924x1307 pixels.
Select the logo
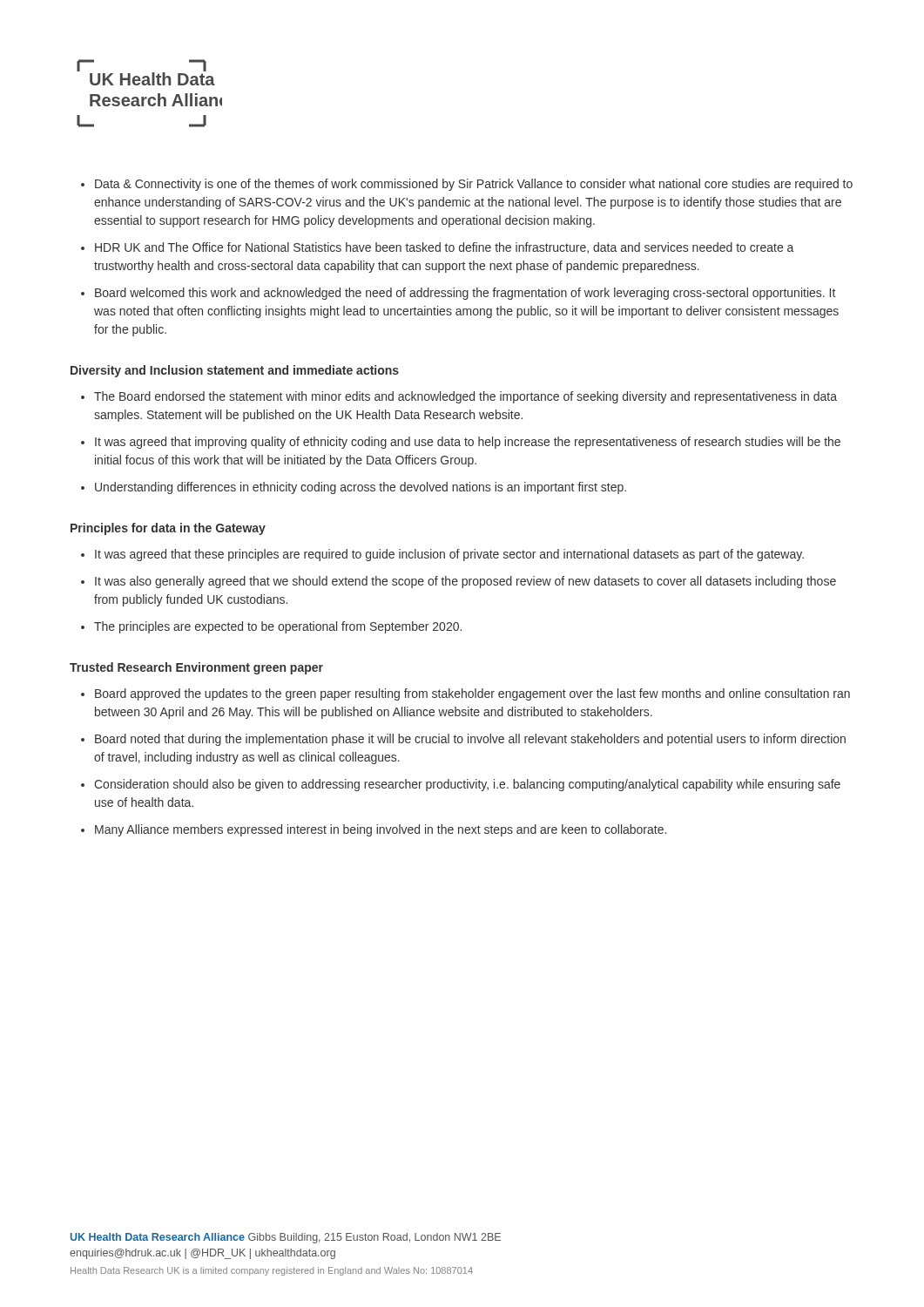(x=462, y=98)
